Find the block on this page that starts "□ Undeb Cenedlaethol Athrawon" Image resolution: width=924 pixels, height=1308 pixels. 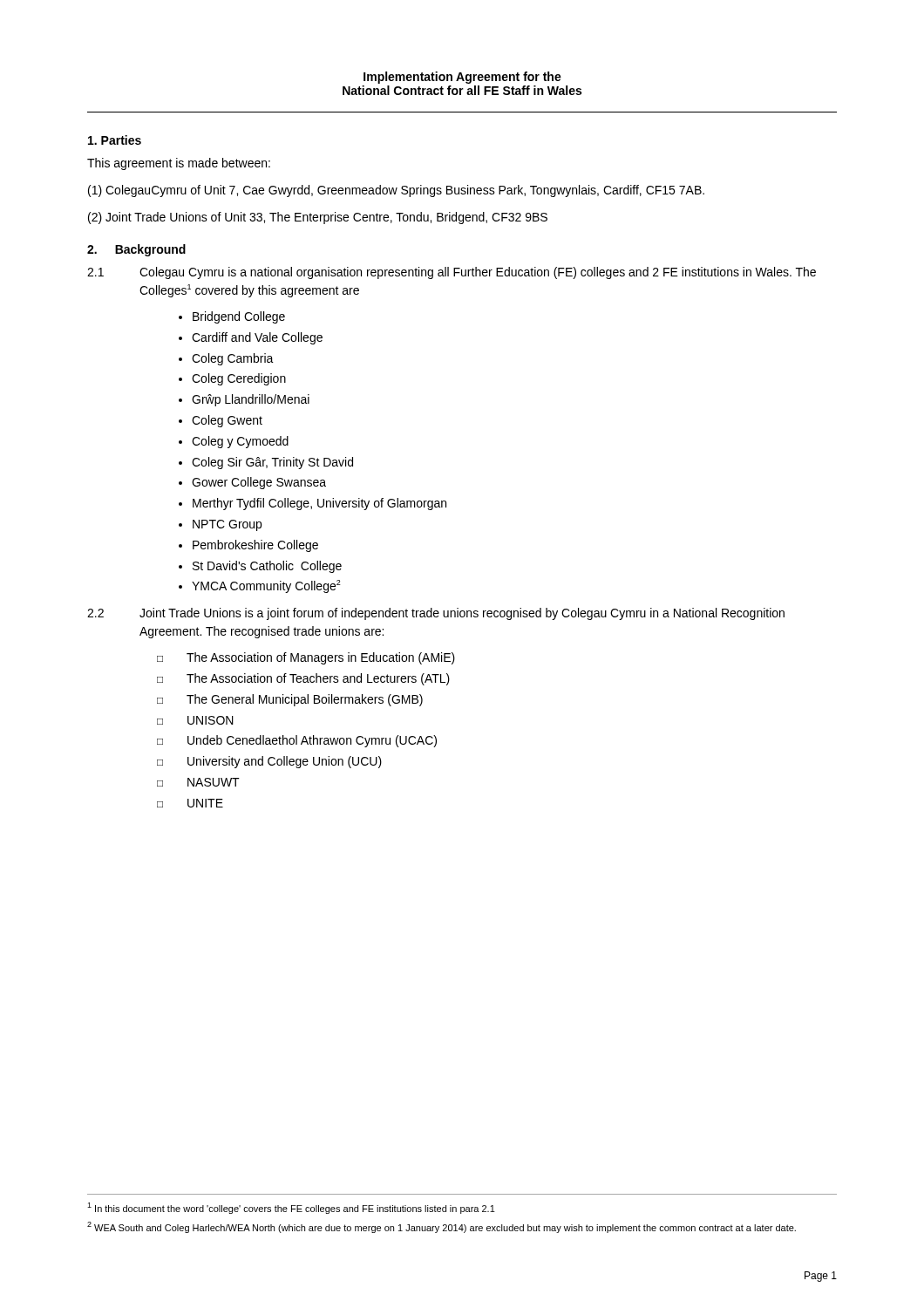[x=297, y=741]
